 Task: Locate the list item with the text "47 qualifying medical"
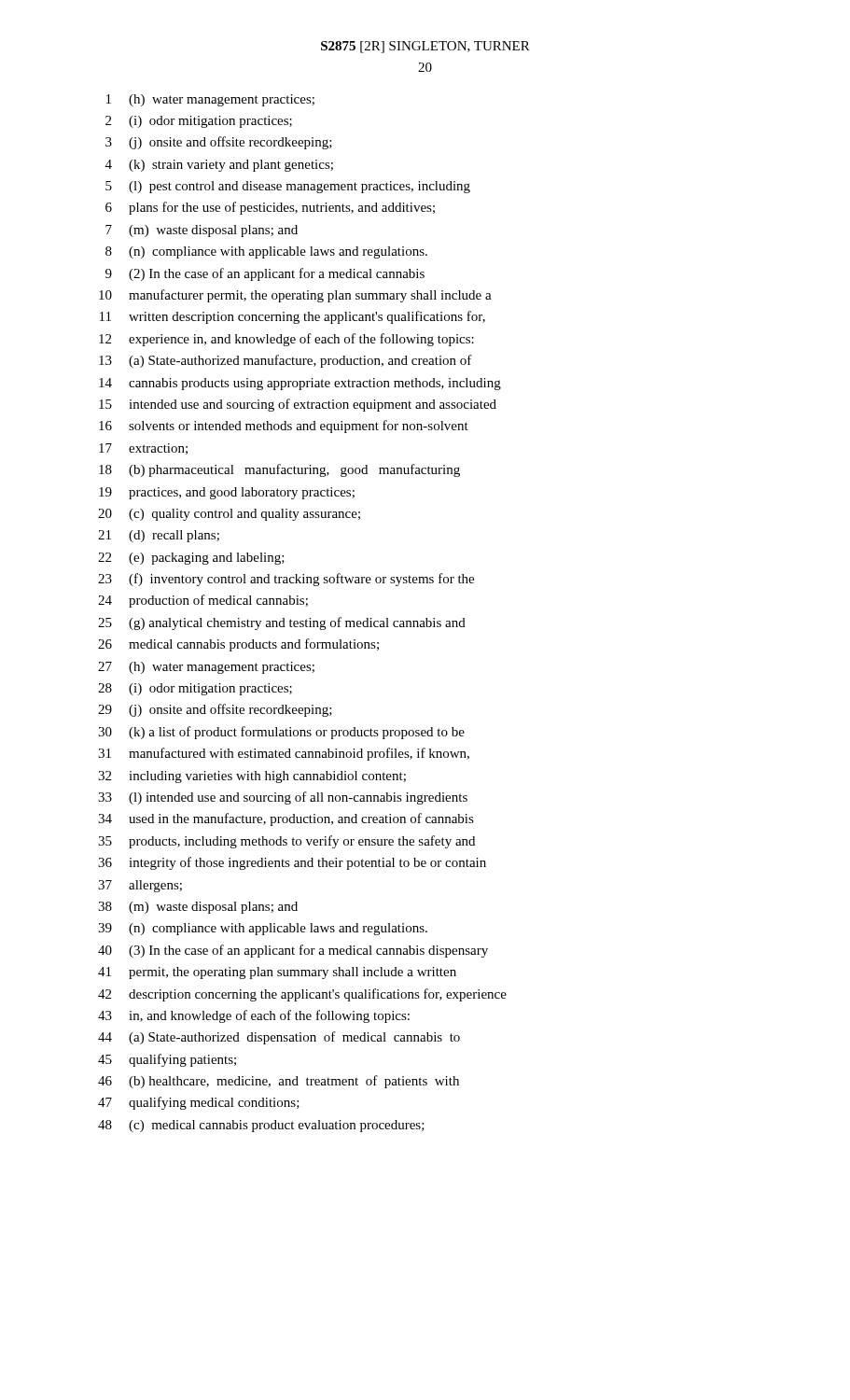(199, 1103)
